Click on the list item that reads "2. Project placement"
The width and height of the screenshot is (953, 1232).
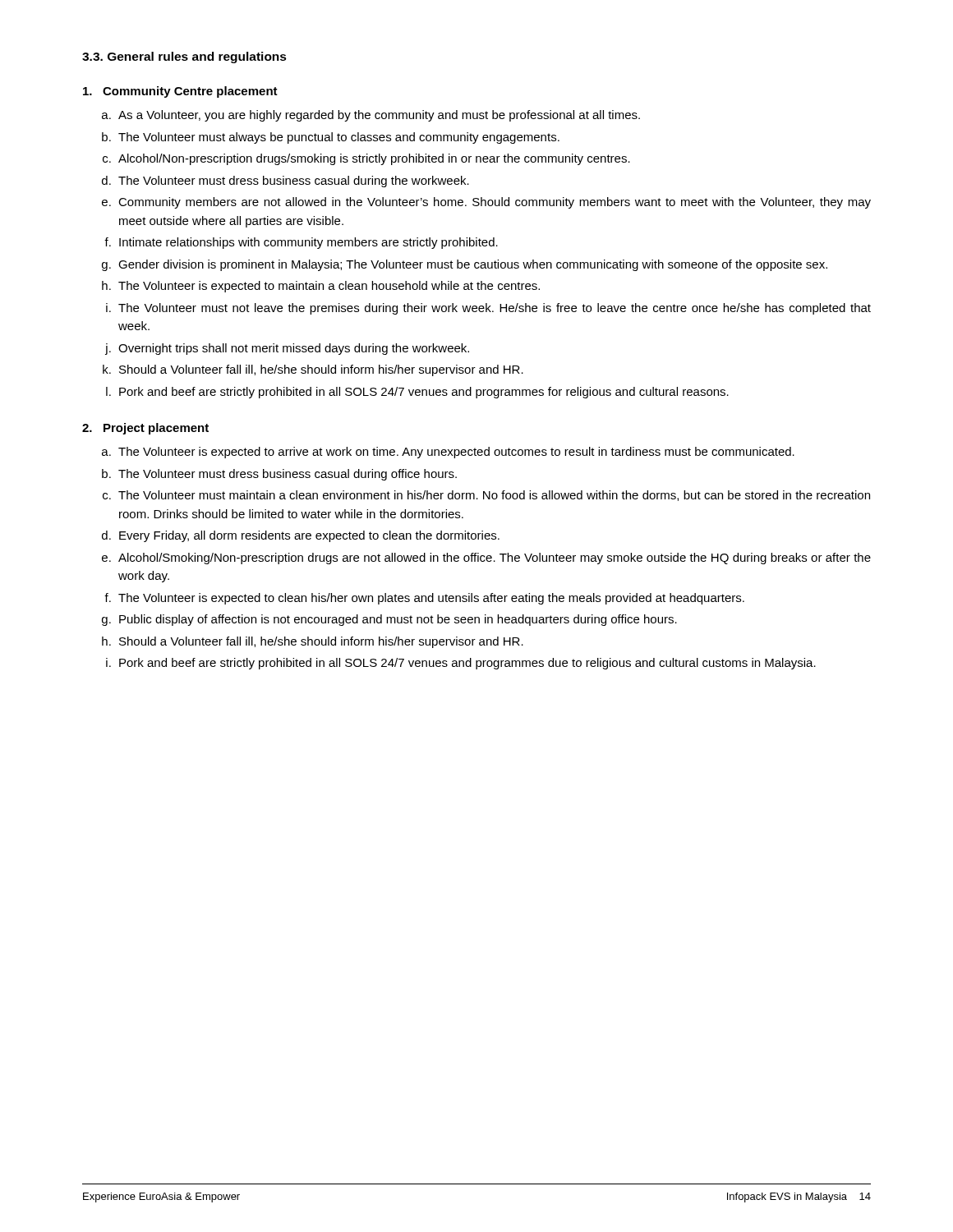point(146,428)
